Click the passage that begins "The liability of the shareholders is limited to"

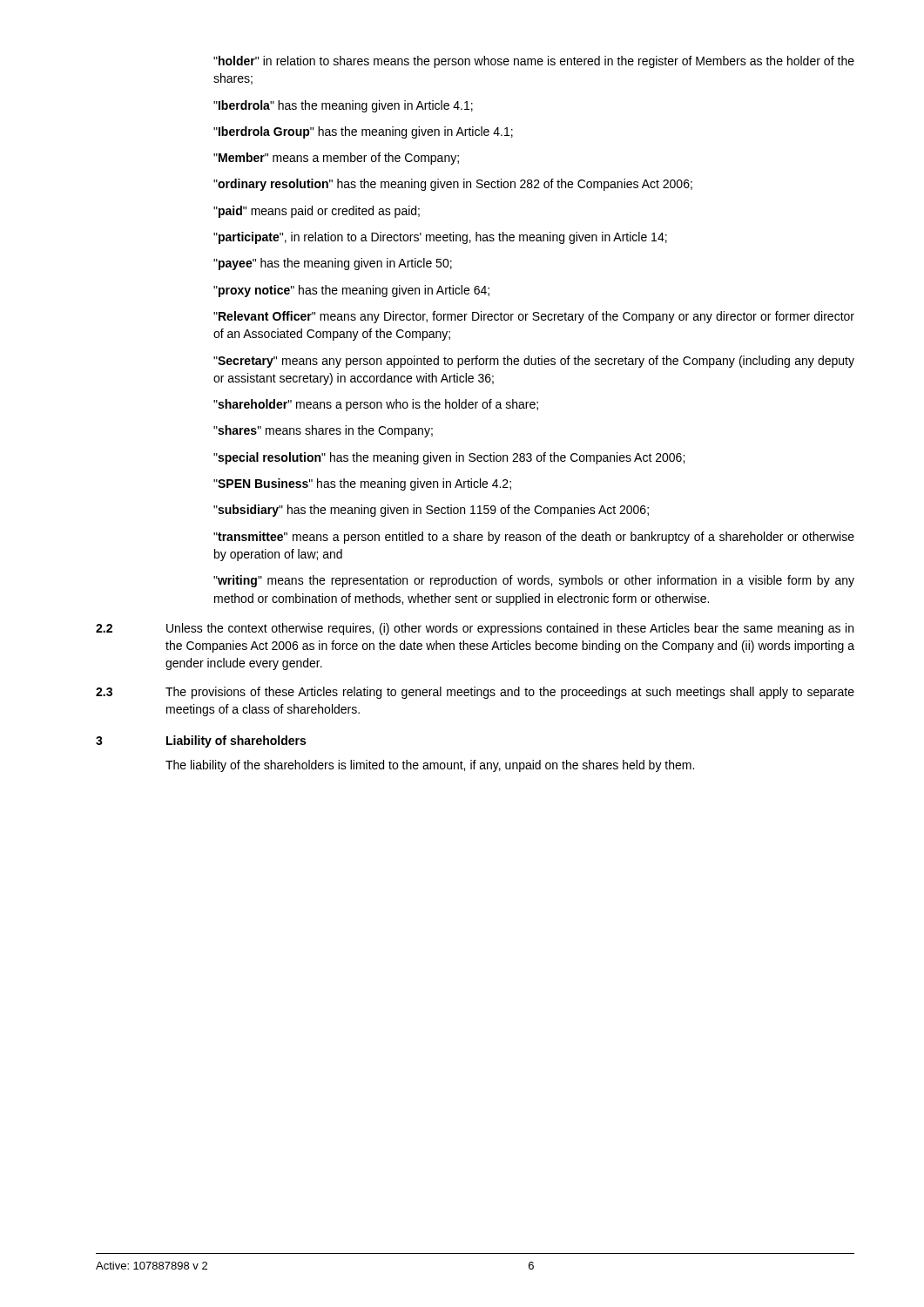coord(430,765)
